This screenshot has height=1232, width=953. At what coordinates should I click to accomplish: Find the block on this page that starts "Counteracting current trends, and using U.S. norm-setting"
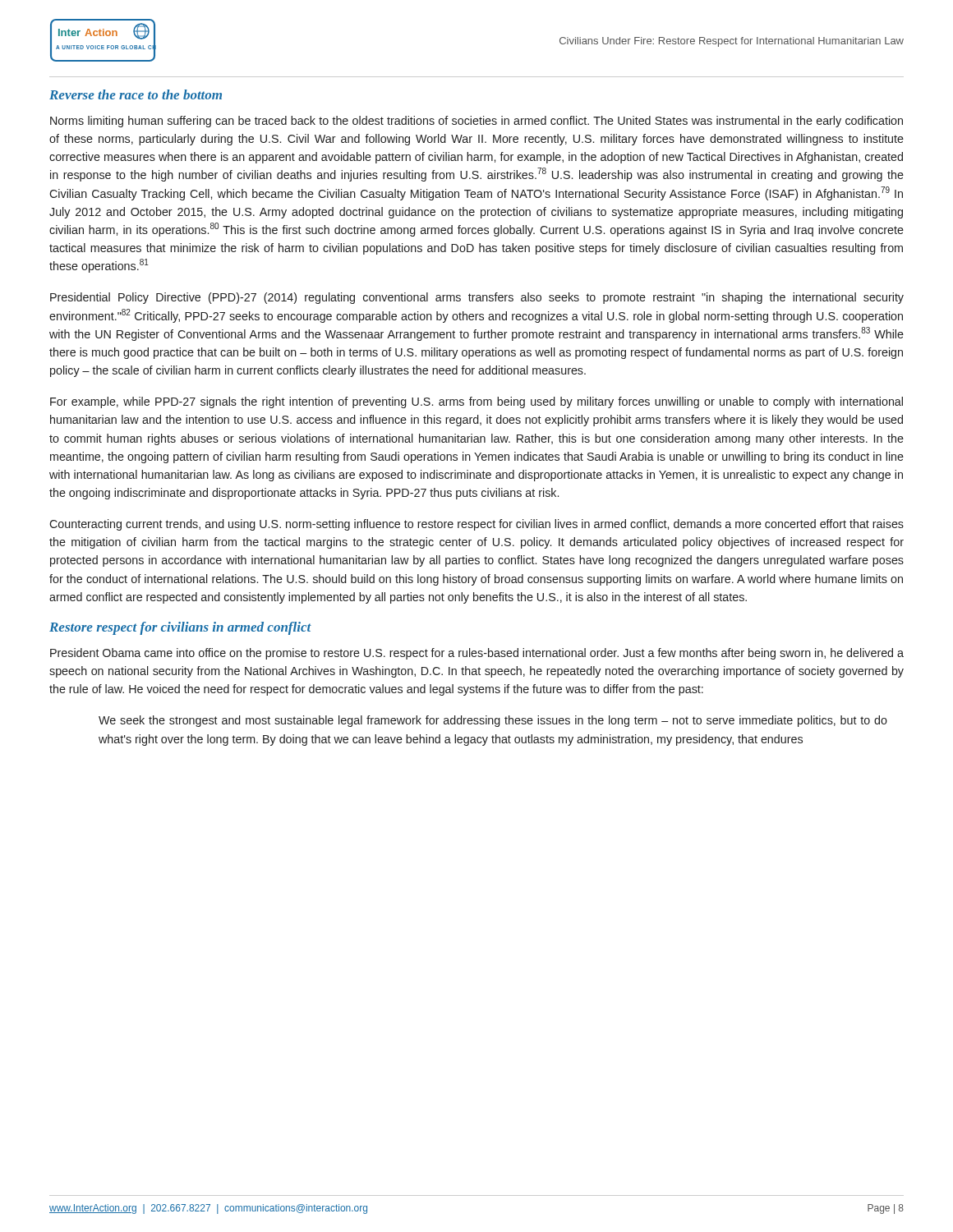[x=476, y=560]
